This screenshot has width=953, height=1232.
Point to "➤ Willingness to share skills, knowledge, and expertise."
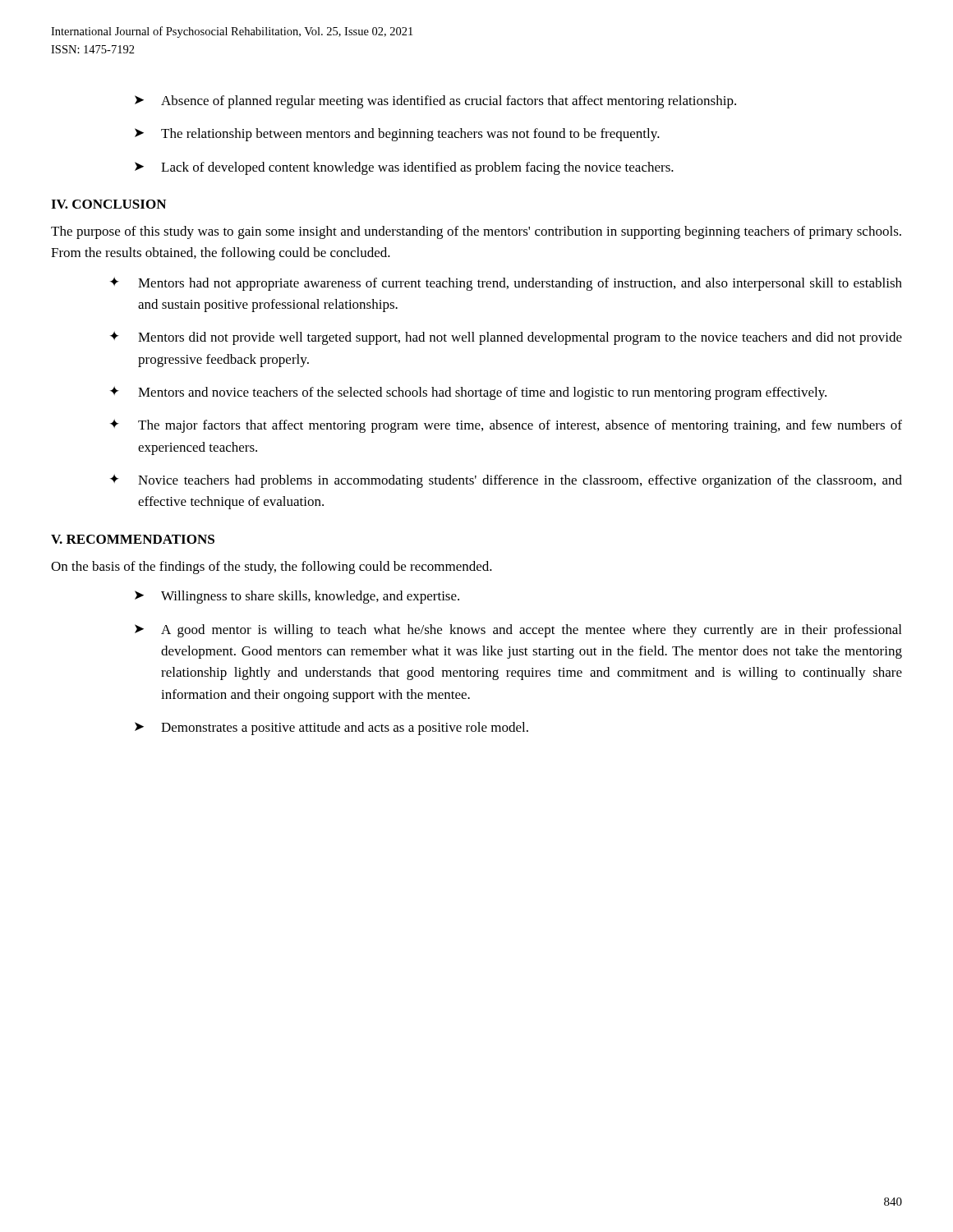tap(297, 597)
